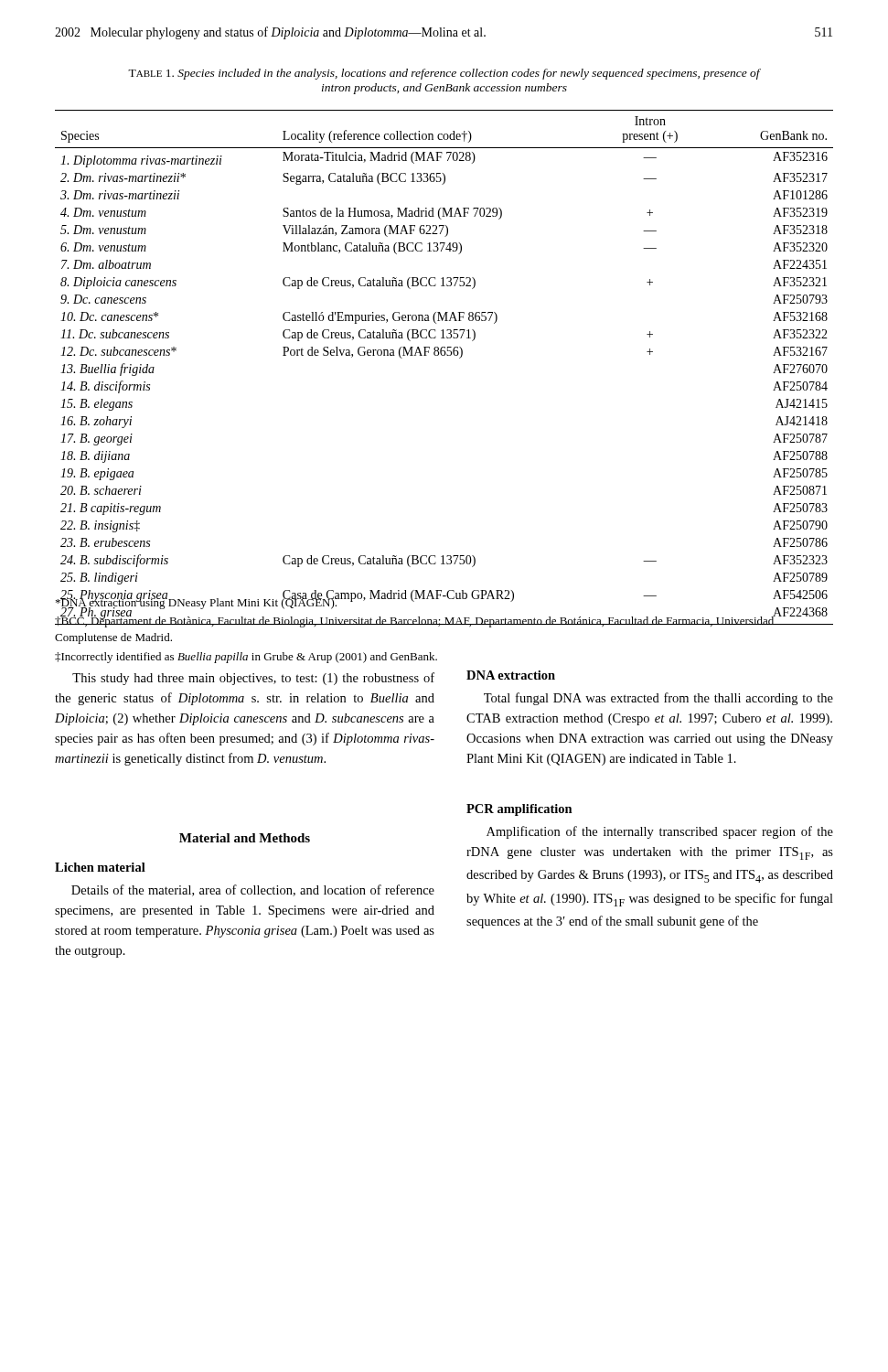Locate the block of text that opens with "Amplification of the internally transcribed"
This screenshot has width=888, height=1372.
point(650,876)
